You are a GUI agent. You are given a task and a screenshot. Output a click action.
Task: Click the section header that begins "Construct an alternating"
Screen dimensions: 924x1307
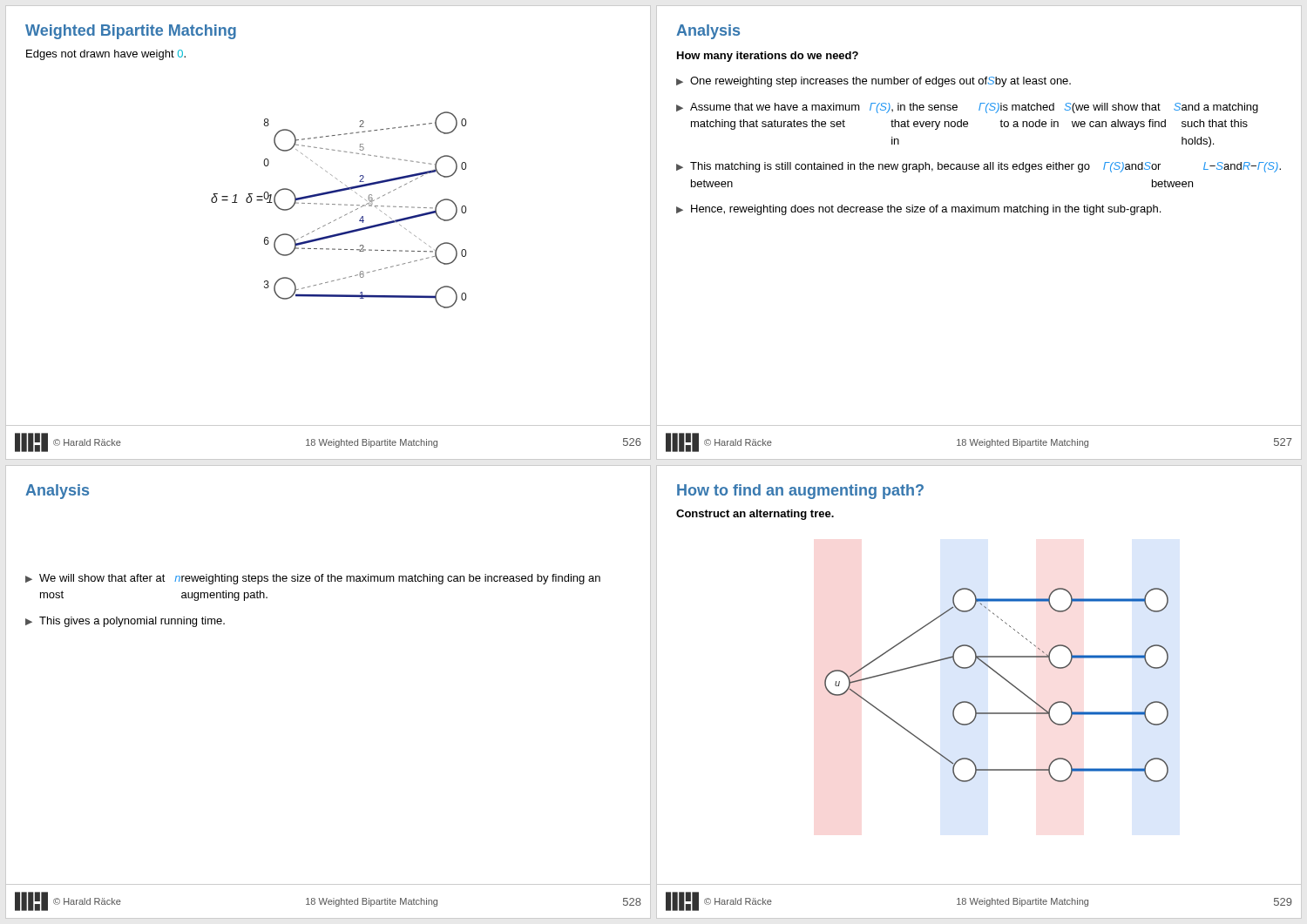[755, 513]
